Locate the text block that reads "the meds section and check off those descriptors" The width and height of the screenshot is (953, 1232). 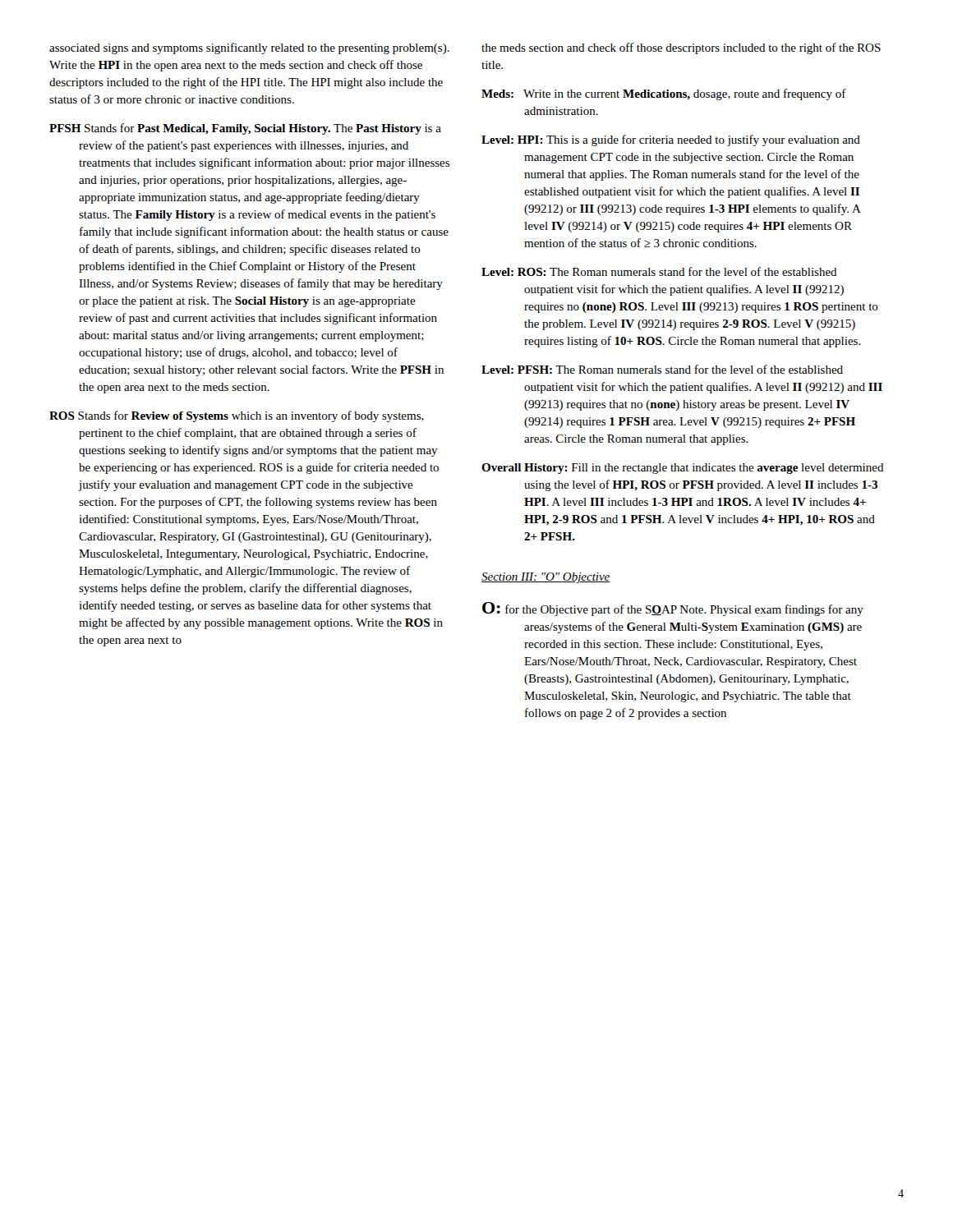coord(681,56)
